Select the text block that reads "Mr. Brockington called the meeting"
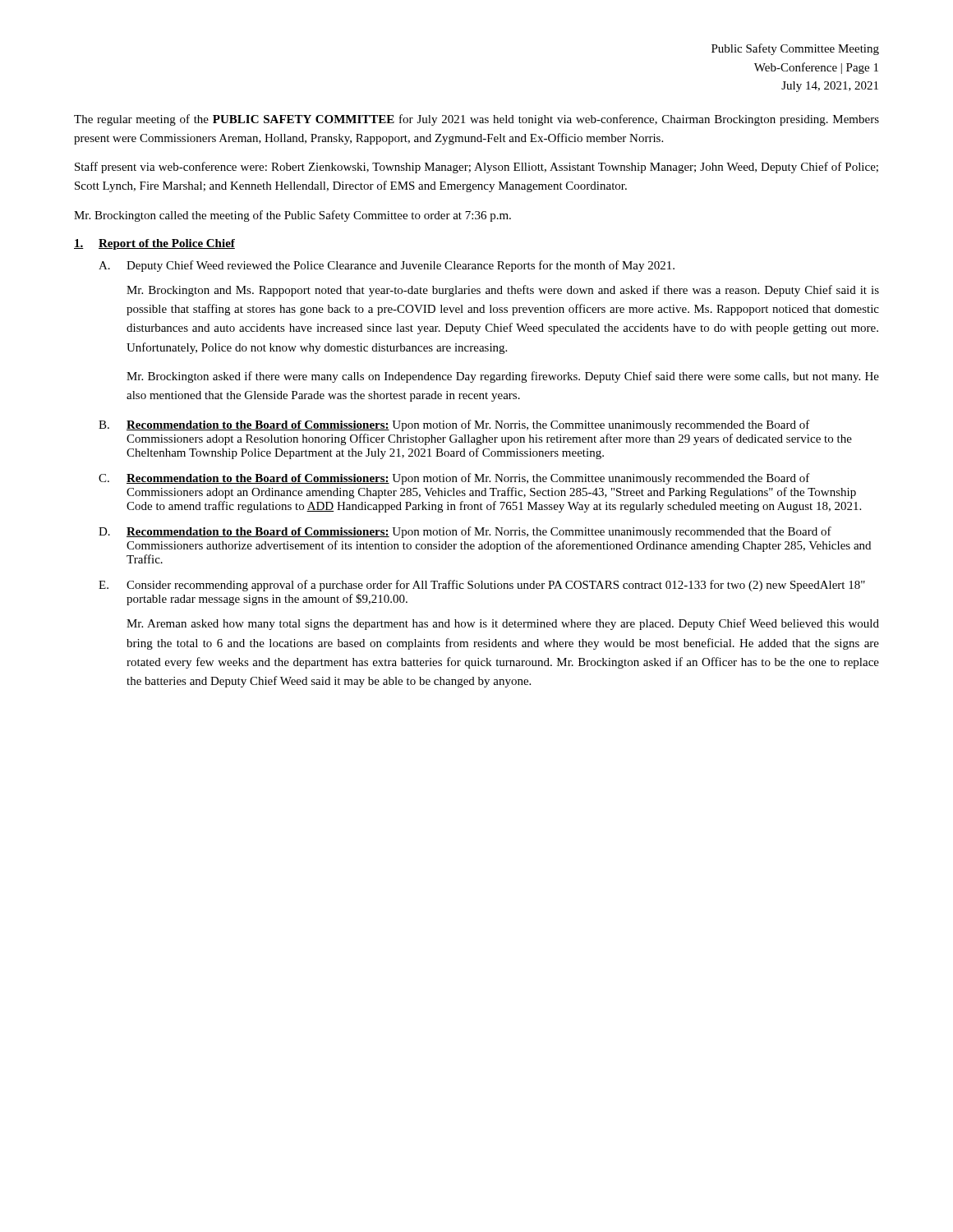The width and height of the screenshot is (953, 1232). [293, 215]
